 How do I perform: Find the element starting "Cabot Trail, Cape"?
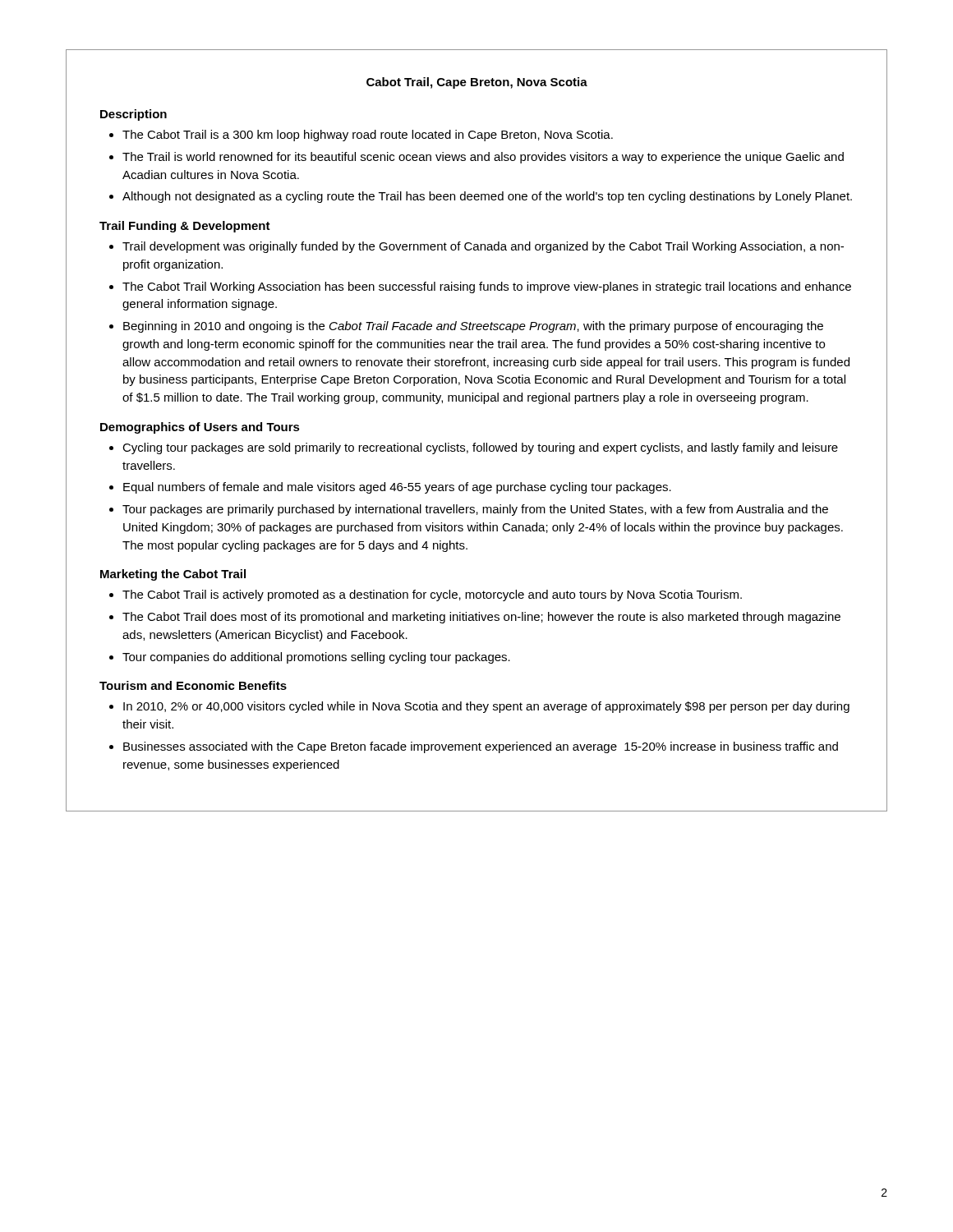click(x=476, y=82)
